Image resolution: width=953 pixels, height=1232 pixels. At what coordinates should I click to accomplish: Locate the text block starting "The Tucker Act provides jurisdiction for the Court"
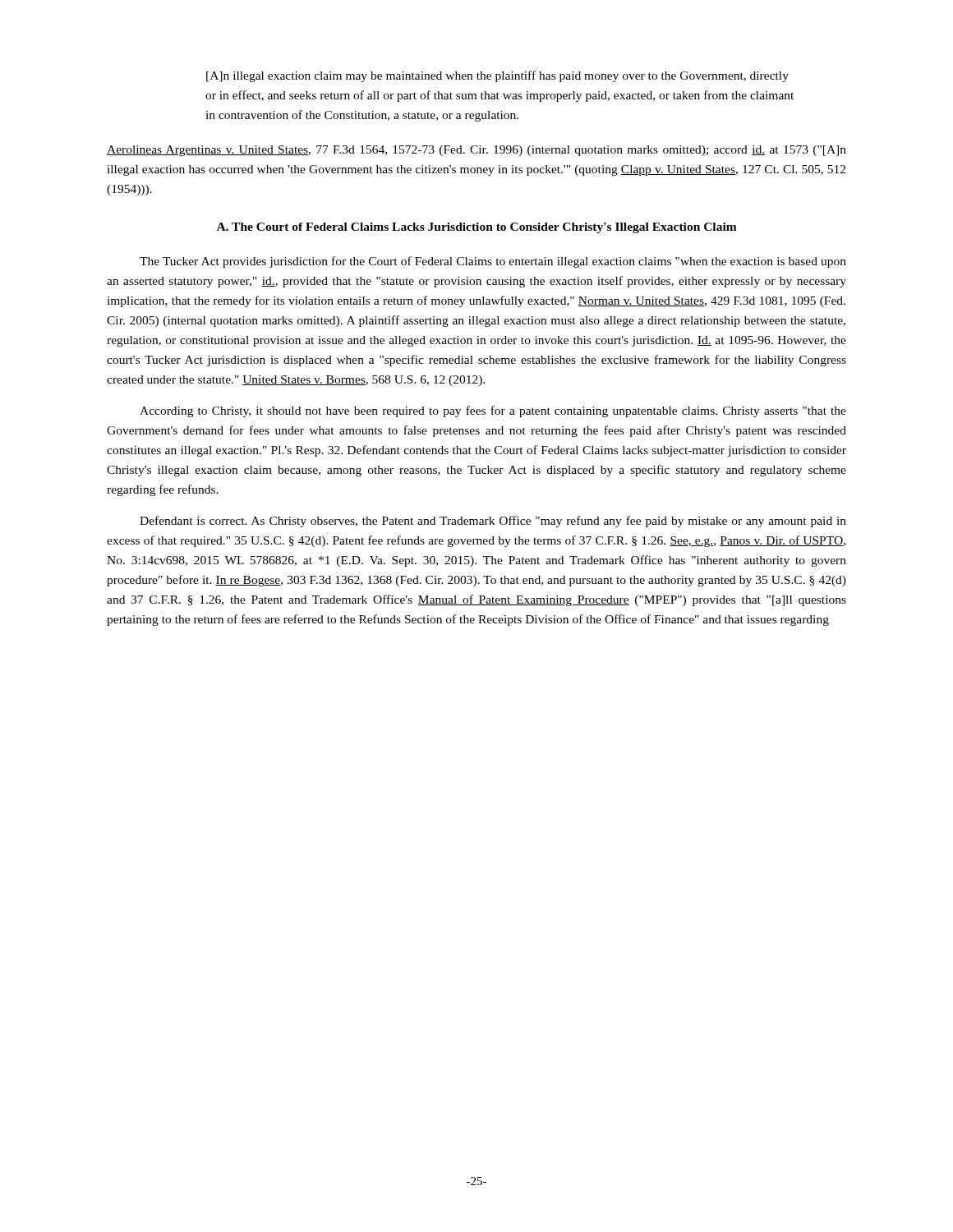click(x=476, y=320)
